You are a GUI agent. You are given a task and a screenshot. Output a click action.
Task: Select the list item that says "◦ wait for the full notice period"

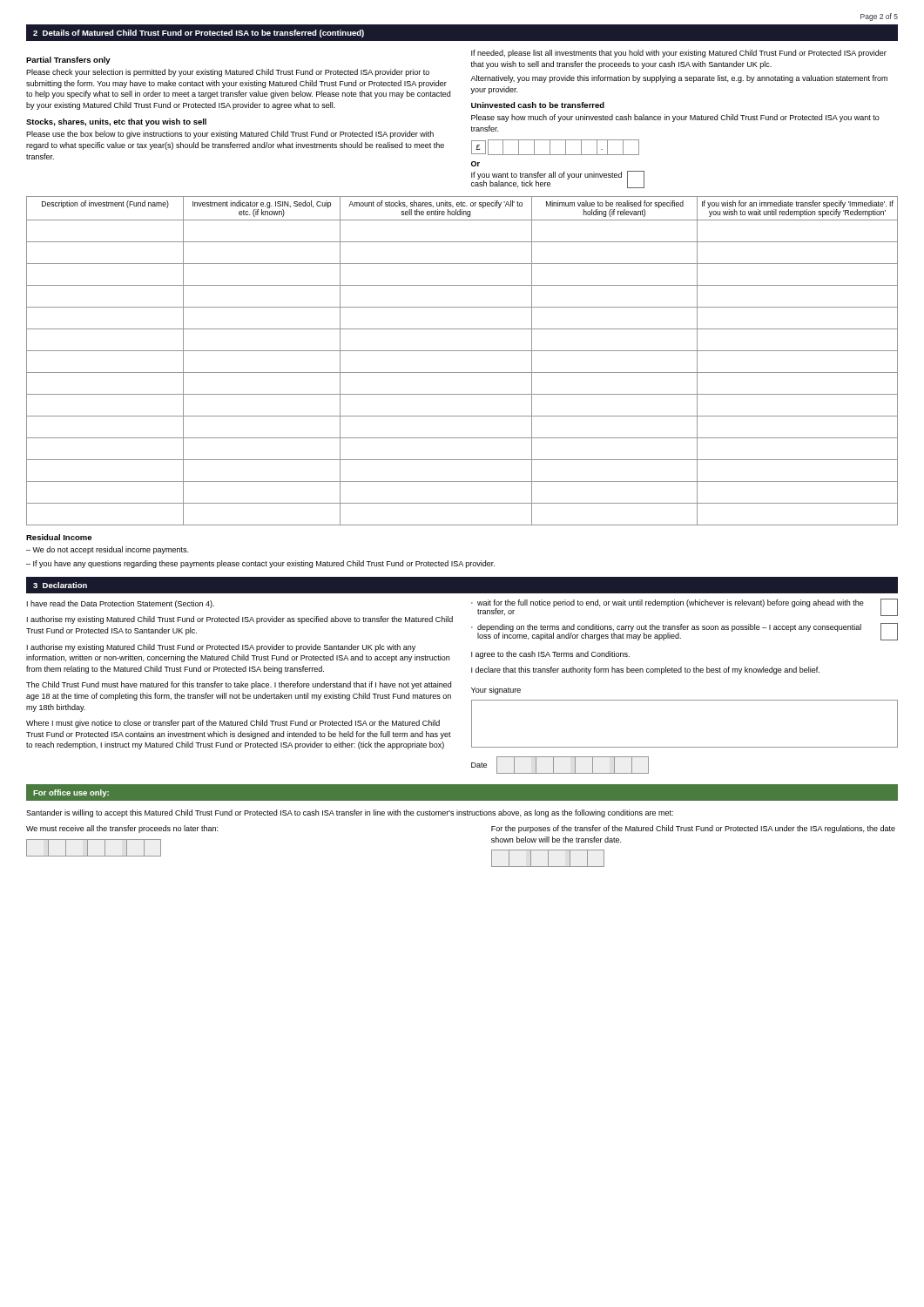(684, 607)
